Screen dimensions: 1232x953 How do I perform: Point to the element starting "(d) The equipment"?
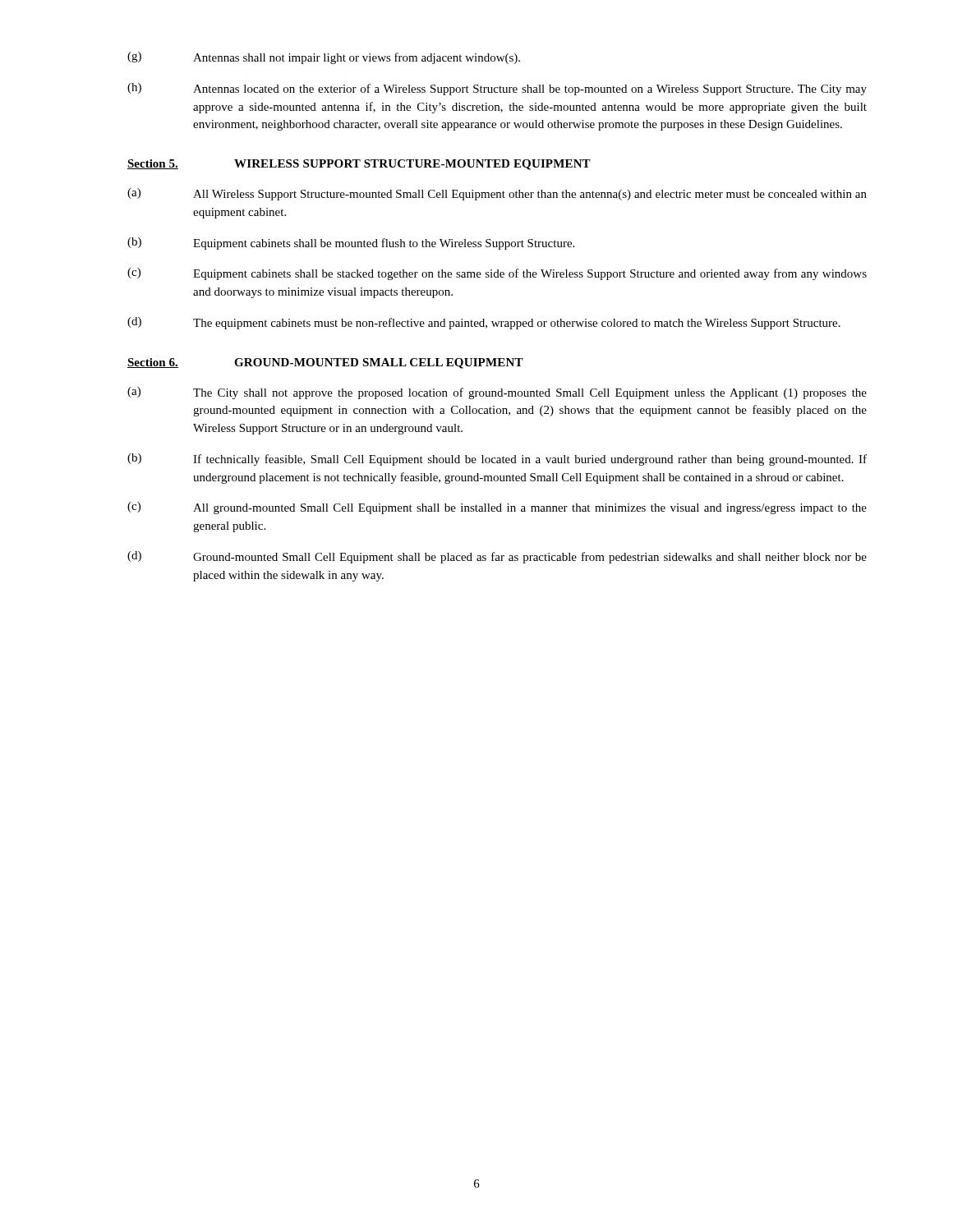click(x=497, y=323)
